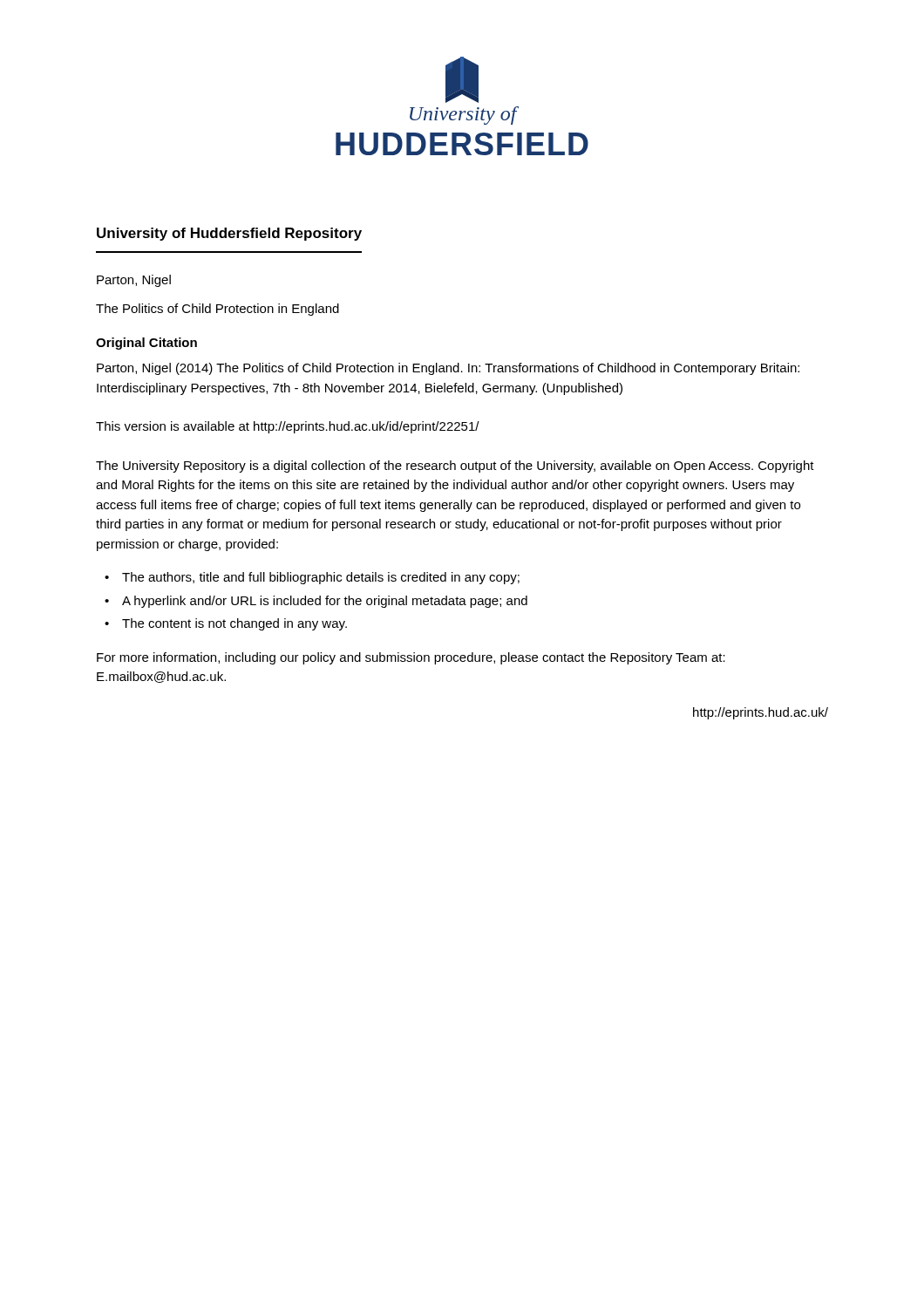Find the text block containing "The University Repository is"
924x1308 pixels.
pos(455,504)
